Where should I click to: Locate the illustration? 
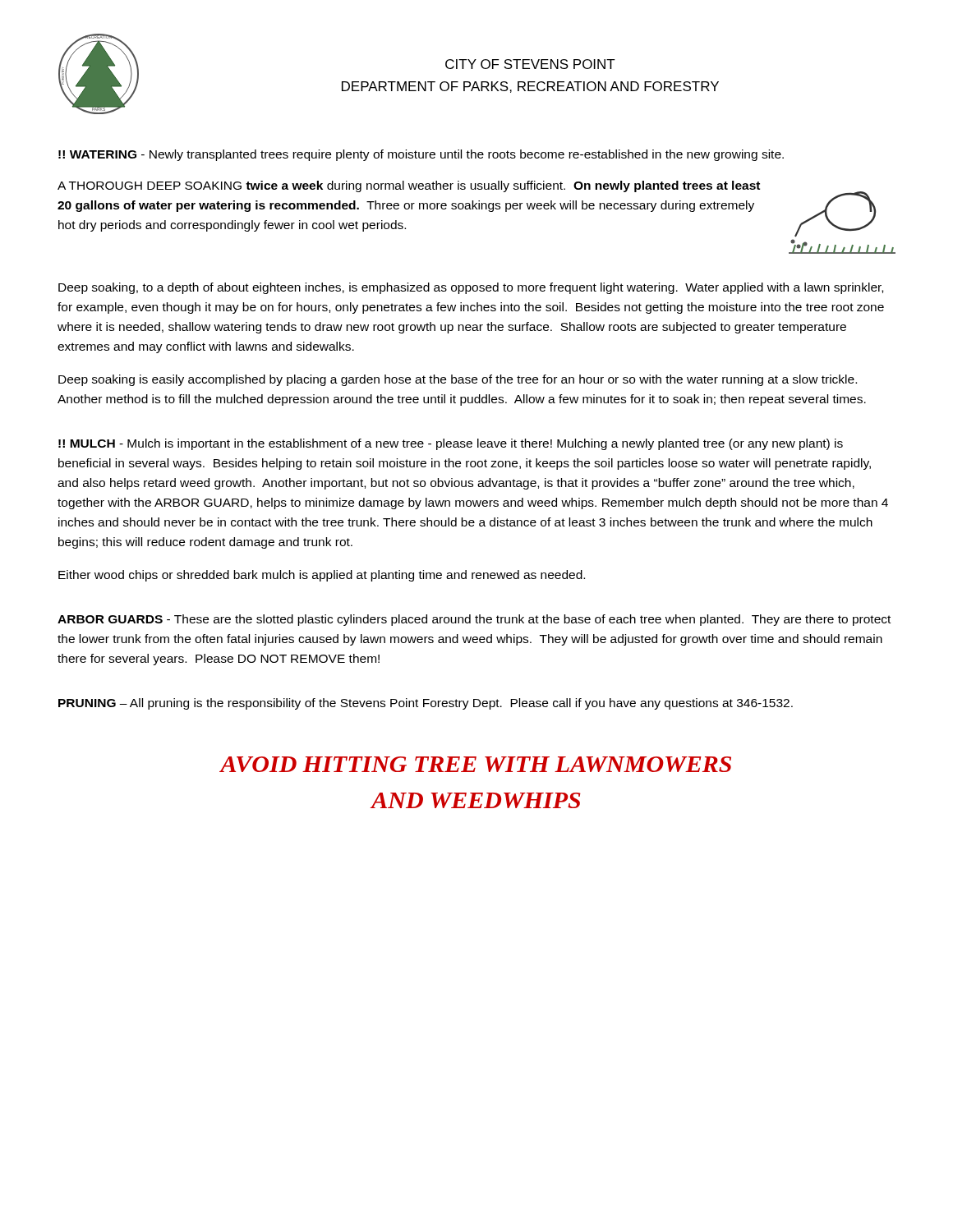(x=842, y=222)
